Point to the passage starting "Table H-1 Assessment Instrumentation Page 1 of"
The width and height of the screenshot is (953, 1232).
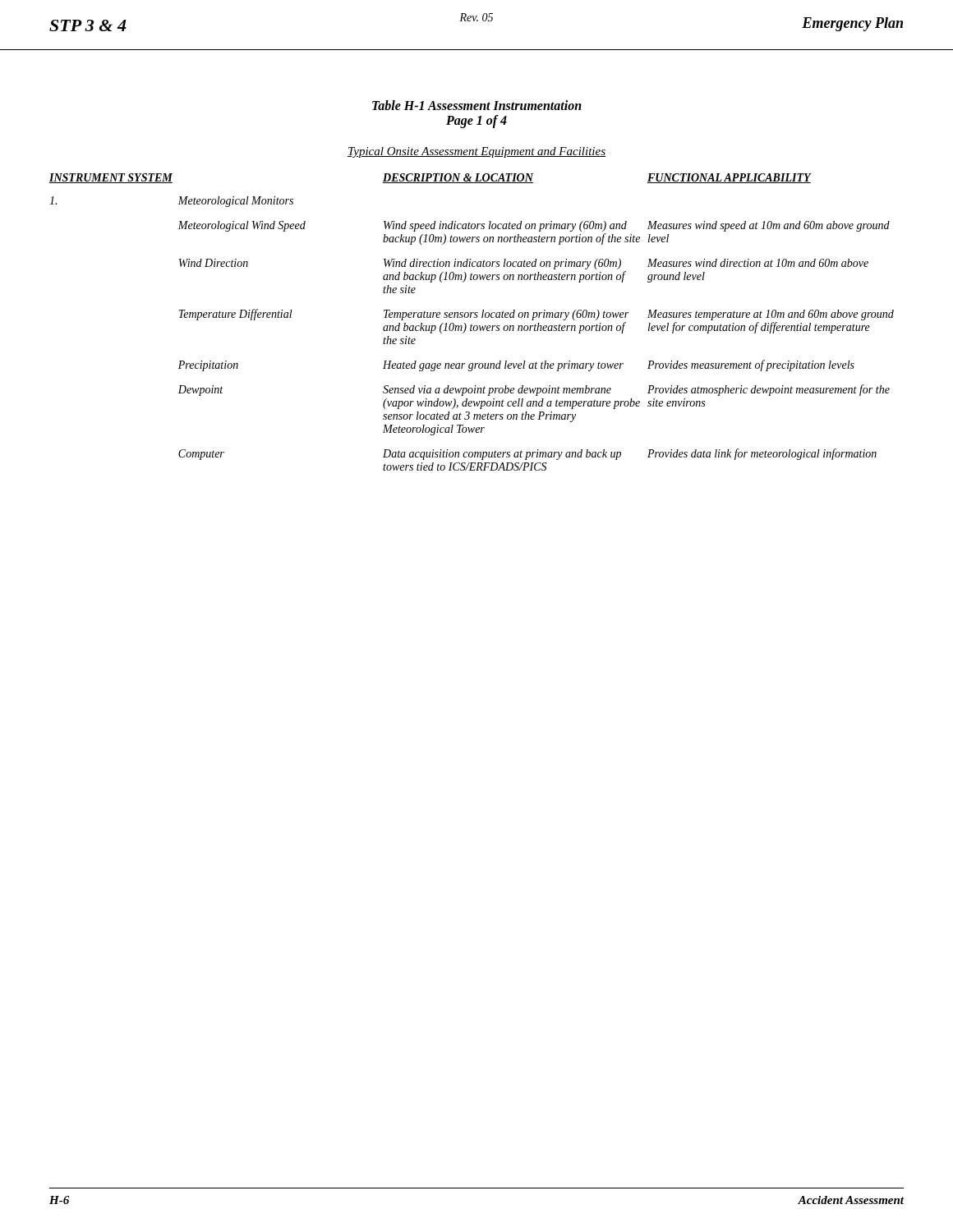tap(476, 113)
